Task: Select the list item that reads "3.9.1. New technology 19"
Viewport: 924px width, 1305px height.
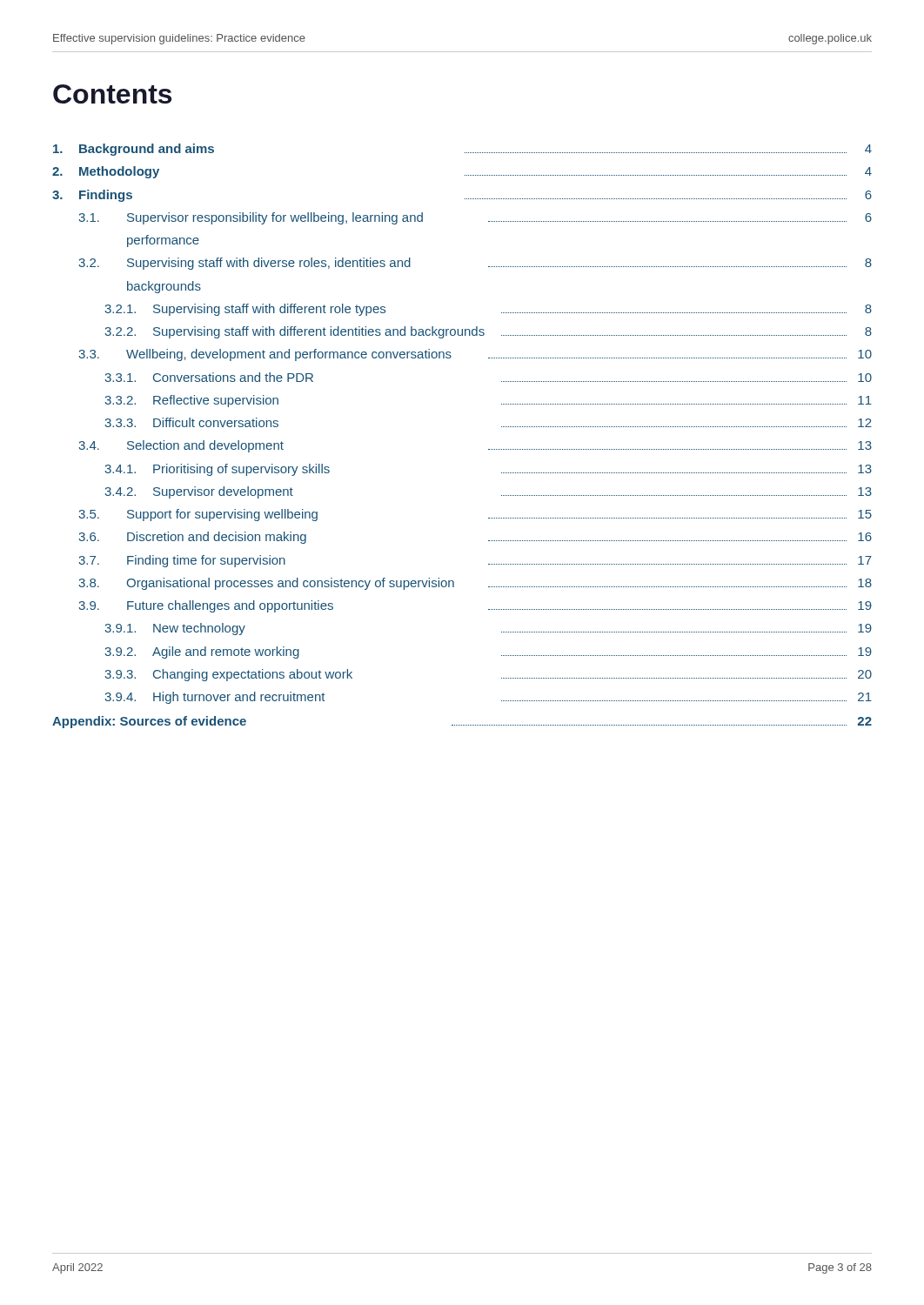Action: click(x=119, y=629)
